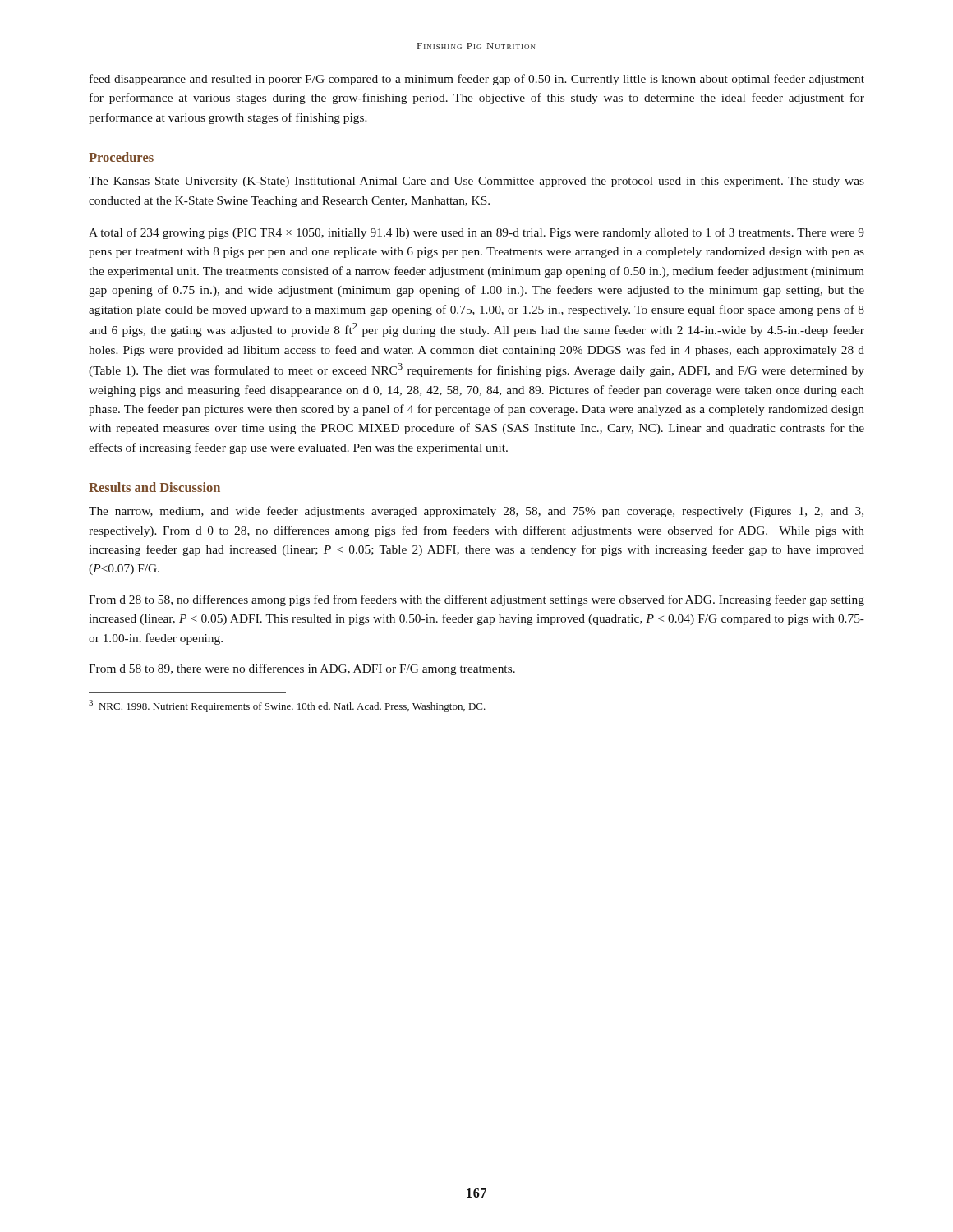Click the passage that begins "From d 58 to 89, there"
Screen dimensions: 1232x953
coord(302,668)
